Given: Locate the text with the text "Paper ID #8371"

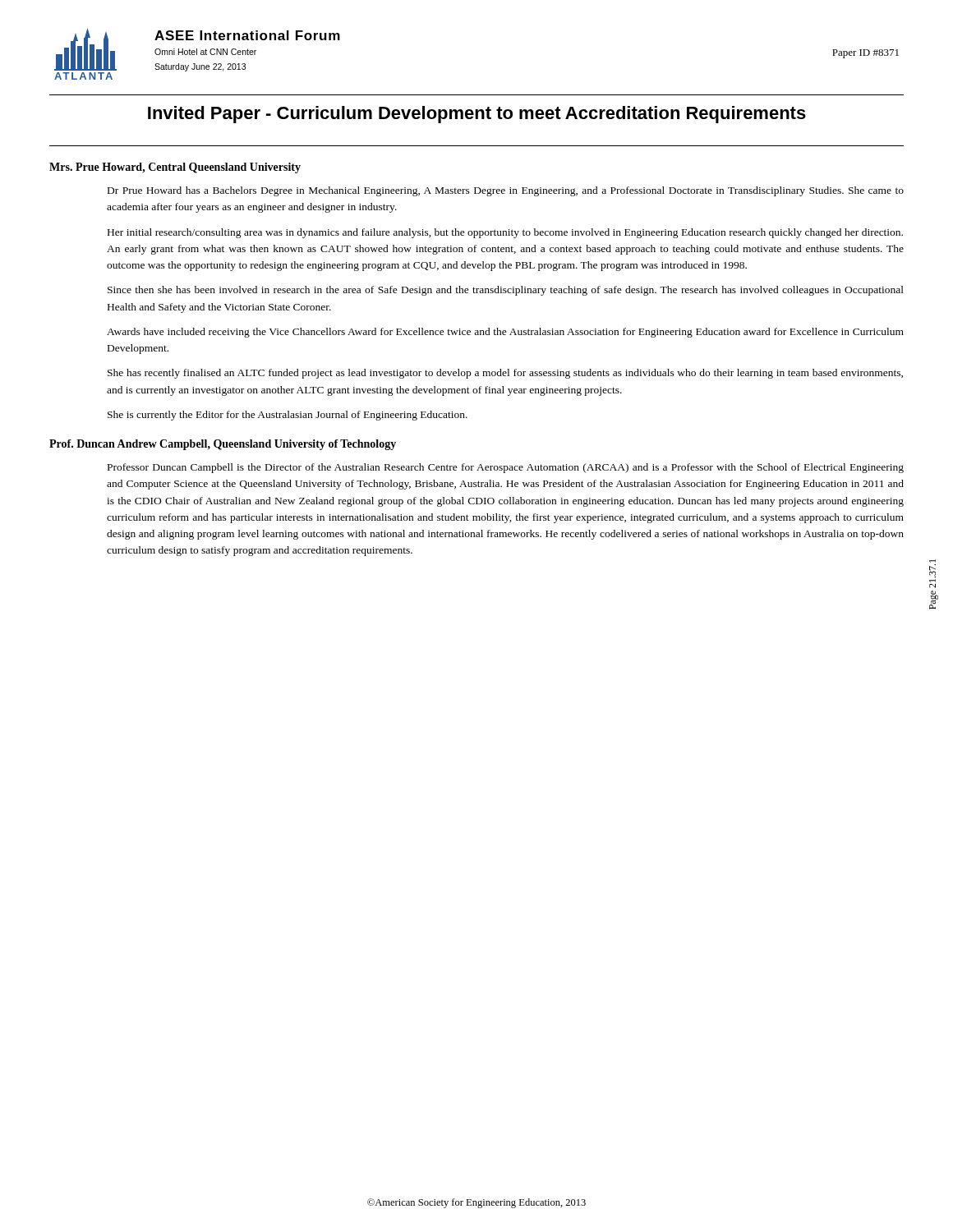Looking at the screenshot, I should click(866, 52).
